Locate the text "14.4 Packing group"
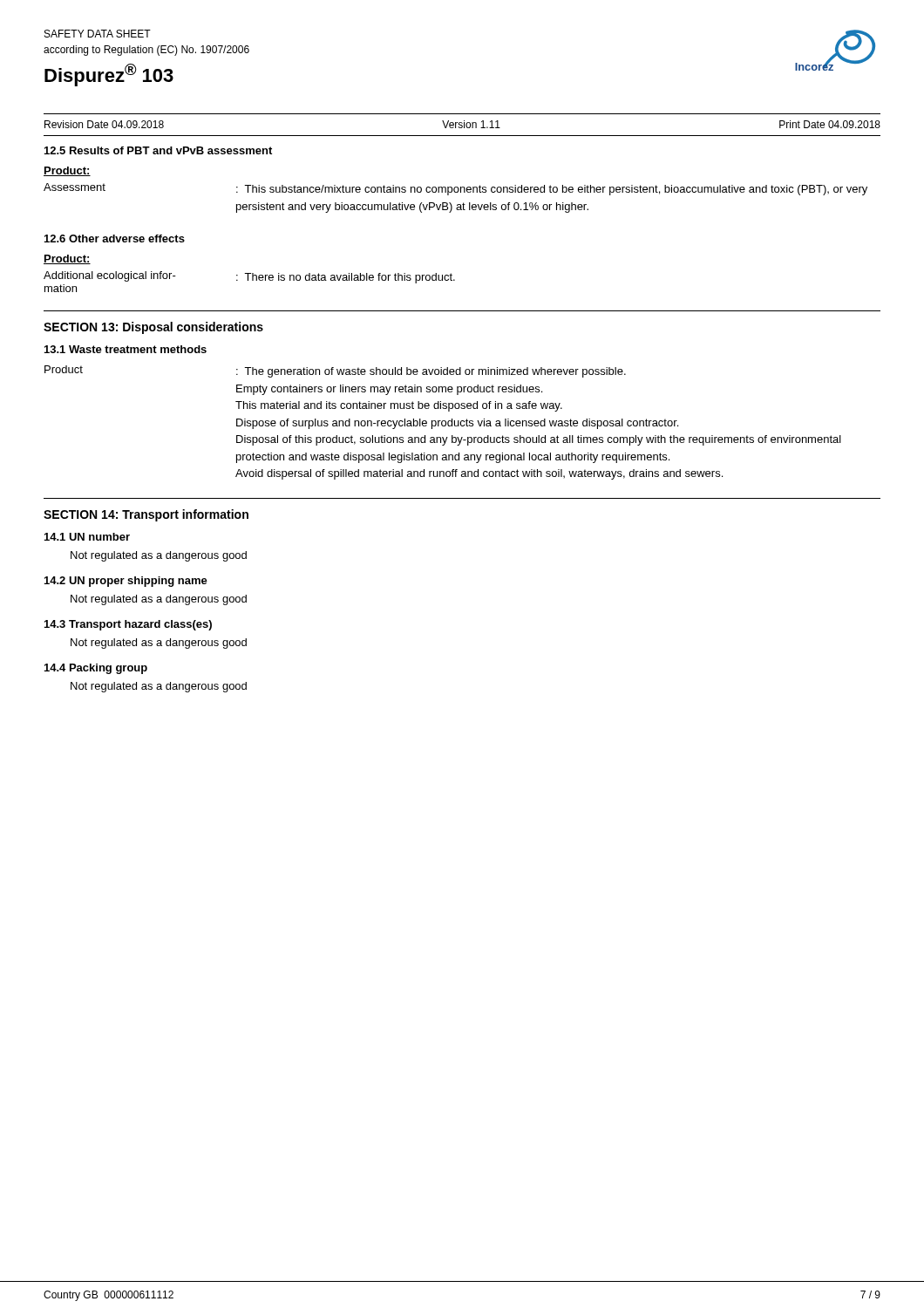The height and width of the screenshot is (1308, 924). (x=96, y=667)
